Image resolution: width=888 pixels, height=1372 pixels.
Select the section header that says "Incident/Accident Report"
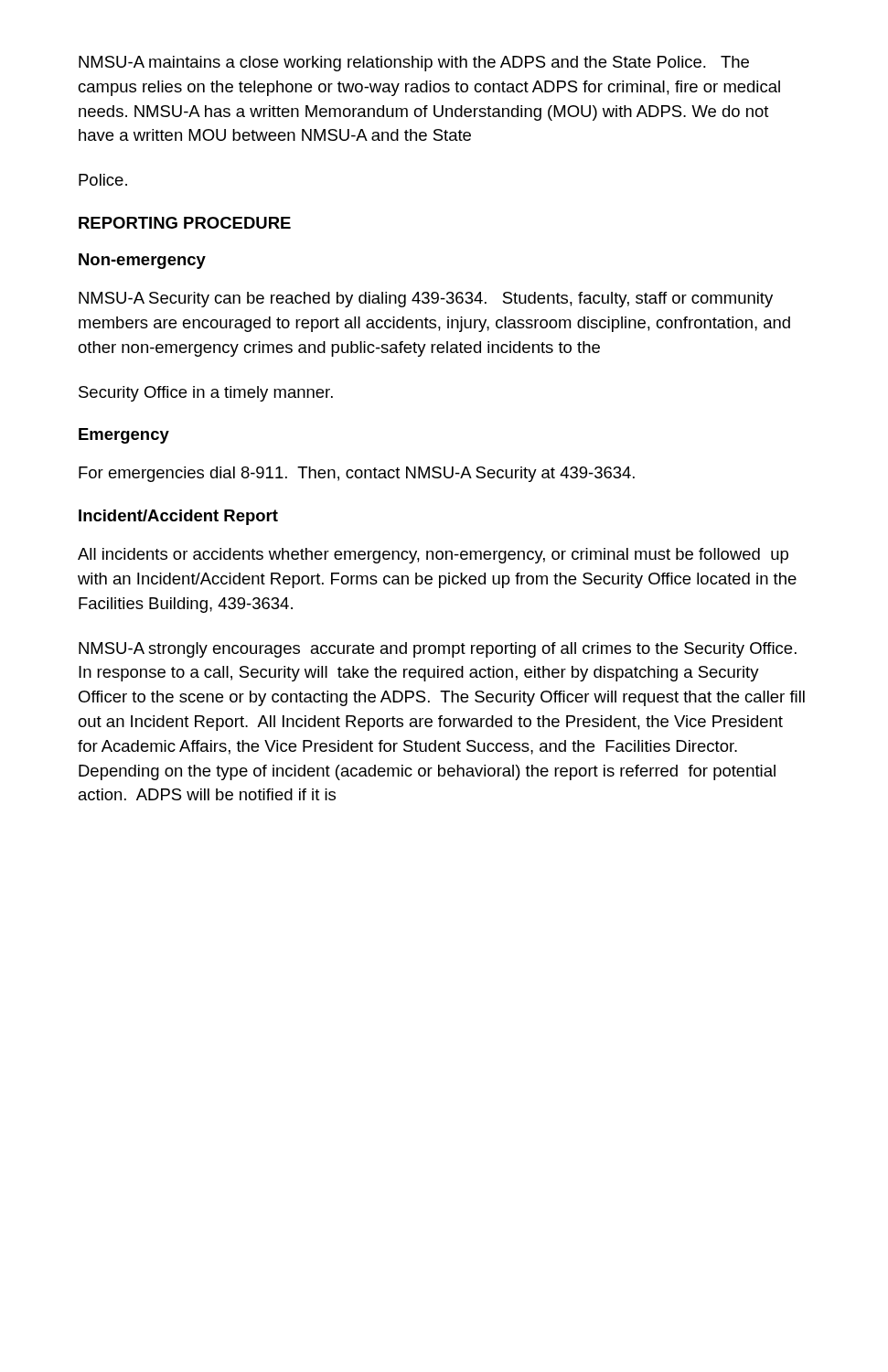pos(178,516)
